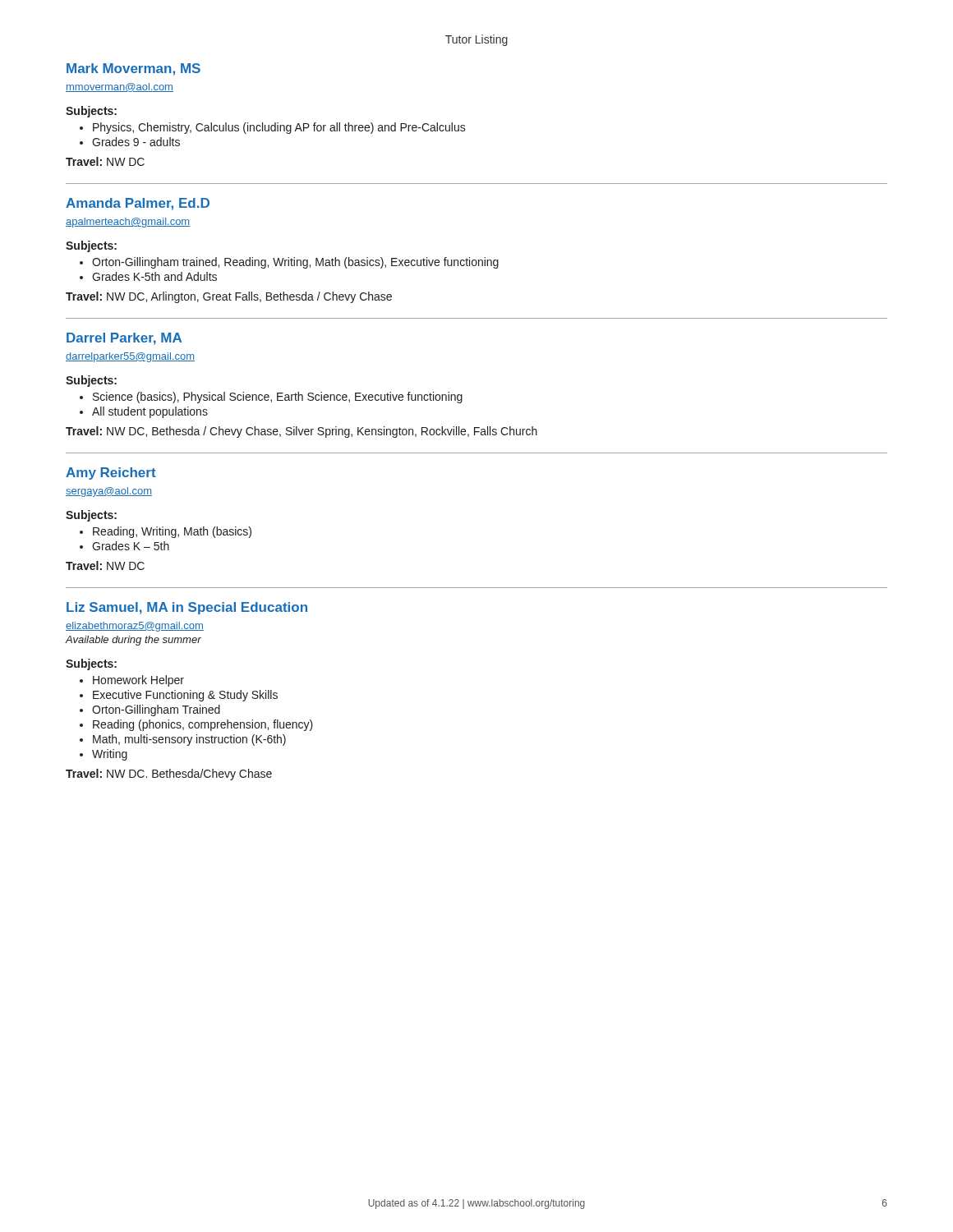Where does it say "Amanda Palmer, Ed.D"?
953x1232 pixels.
click(138, 203)
